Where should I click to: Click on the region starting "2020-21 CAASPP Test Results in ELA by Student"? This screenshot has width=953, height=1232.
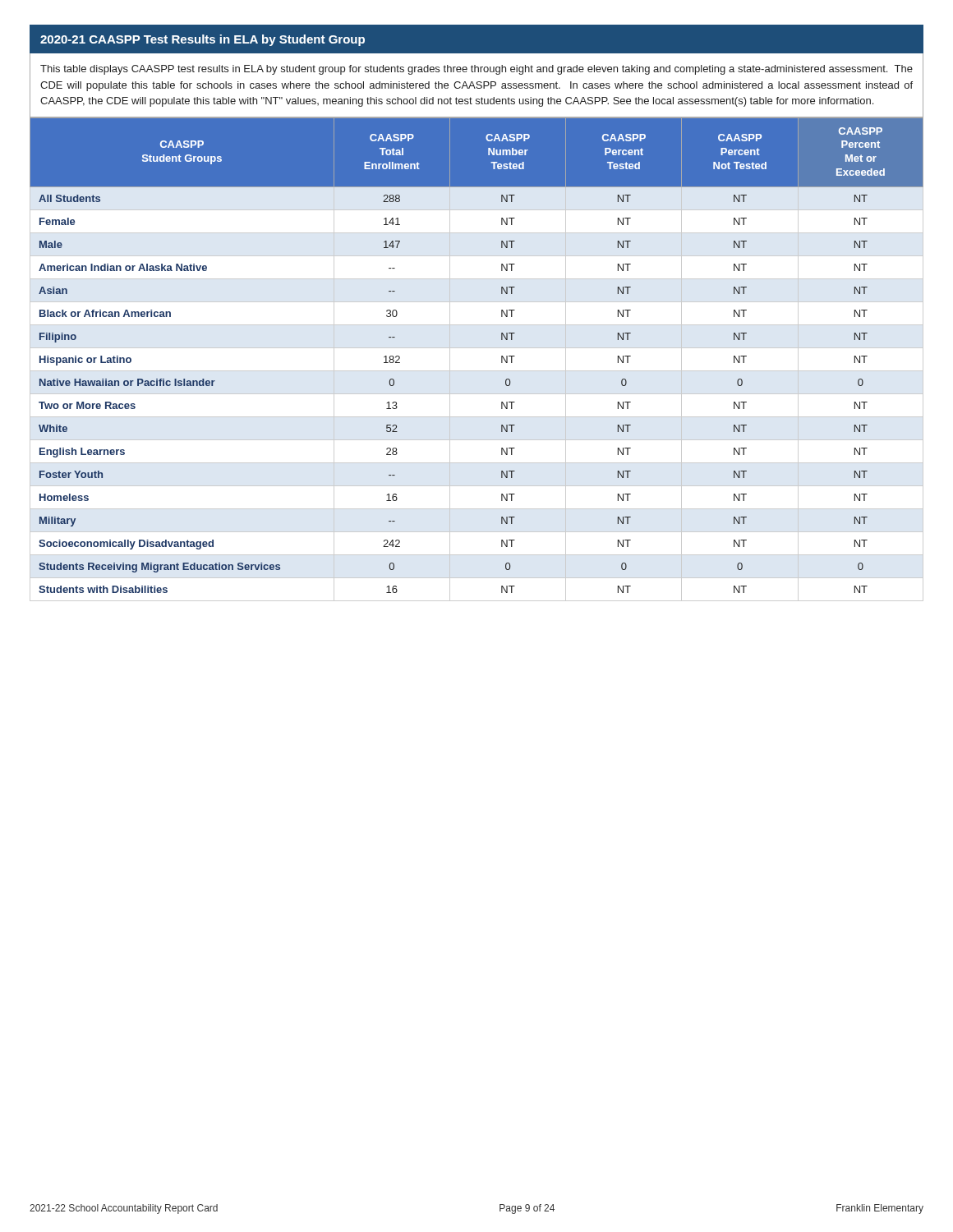pyautogui.click(x=203, y=39)
